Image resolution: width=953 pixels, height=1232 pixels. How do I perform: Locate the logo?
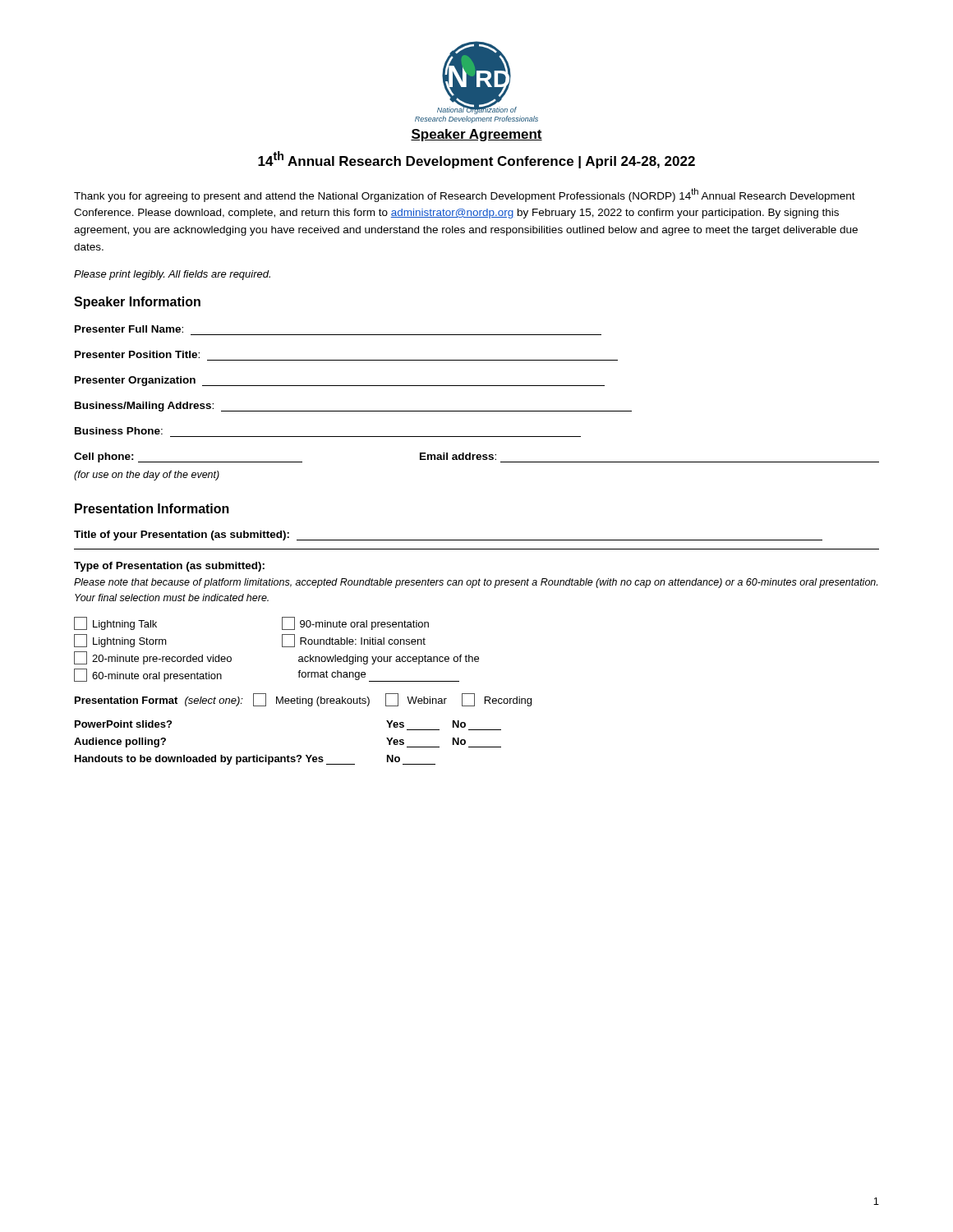(x=476, y=82)
